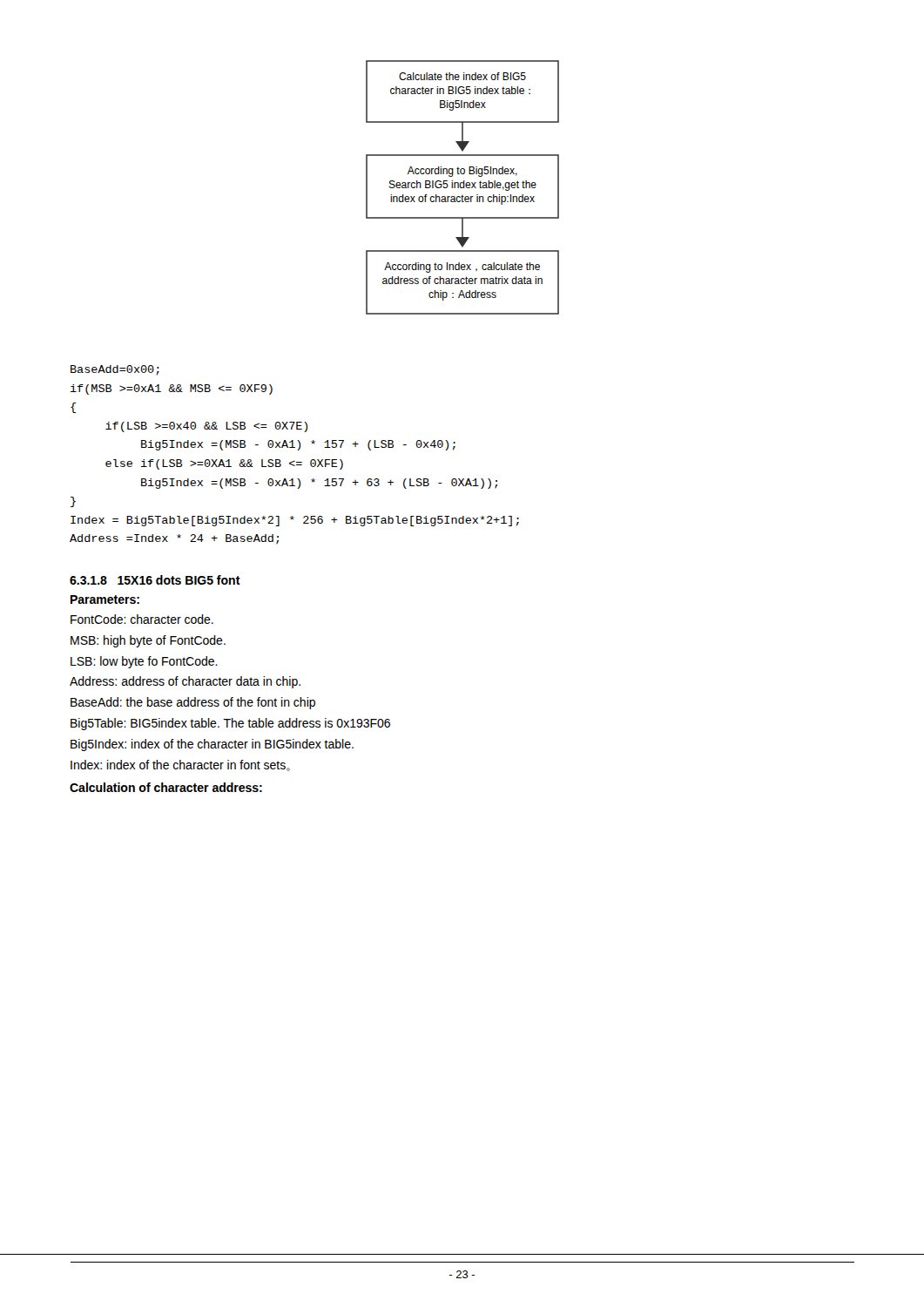Find the list item containing "BaseAdd: the base address"
The height and width of the screenshot is (1307, 924).
[x=193, y=702]
